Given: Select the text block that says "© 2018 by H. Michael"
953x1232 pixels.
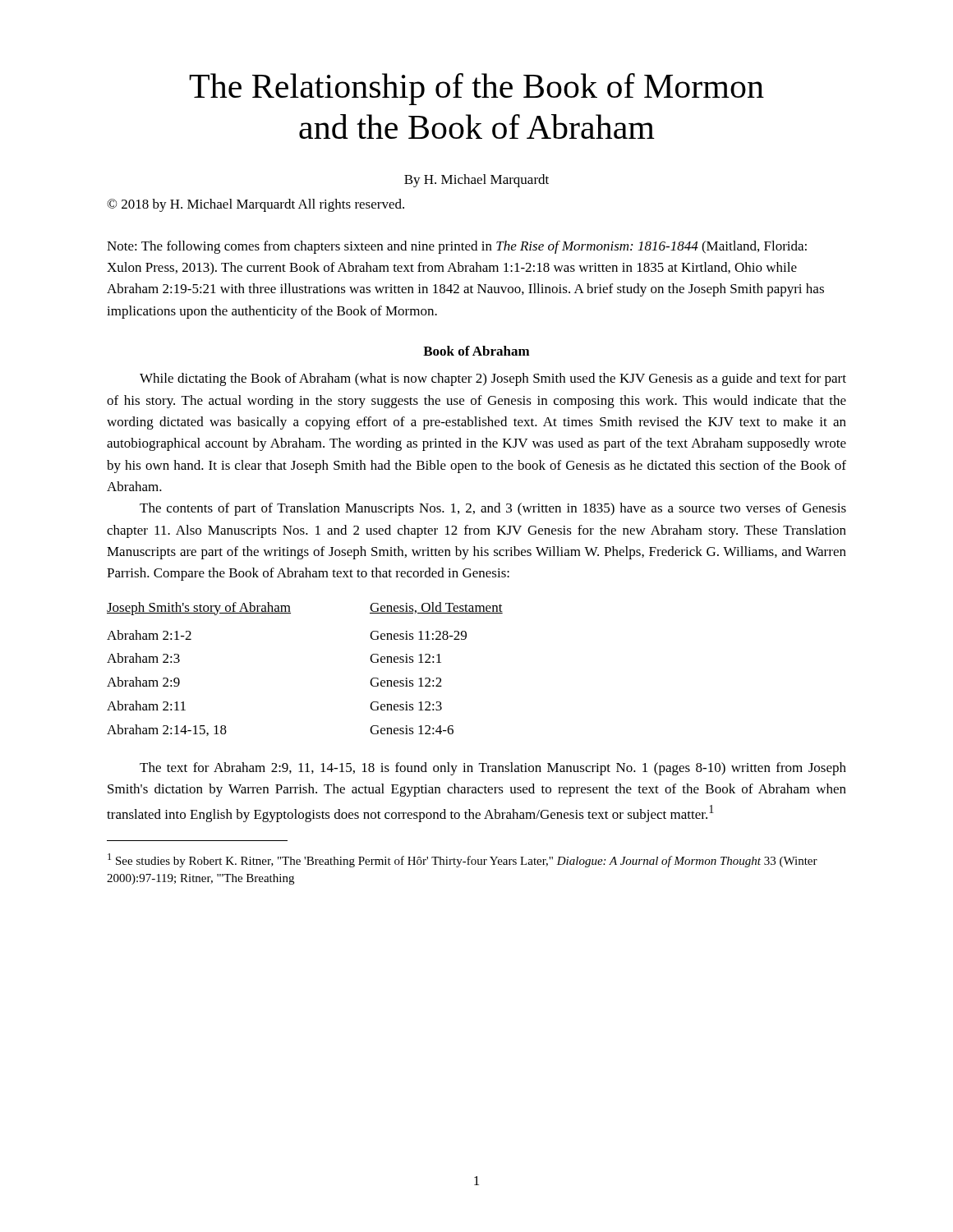Looking at the screenshot, I should tap(256, 204).
